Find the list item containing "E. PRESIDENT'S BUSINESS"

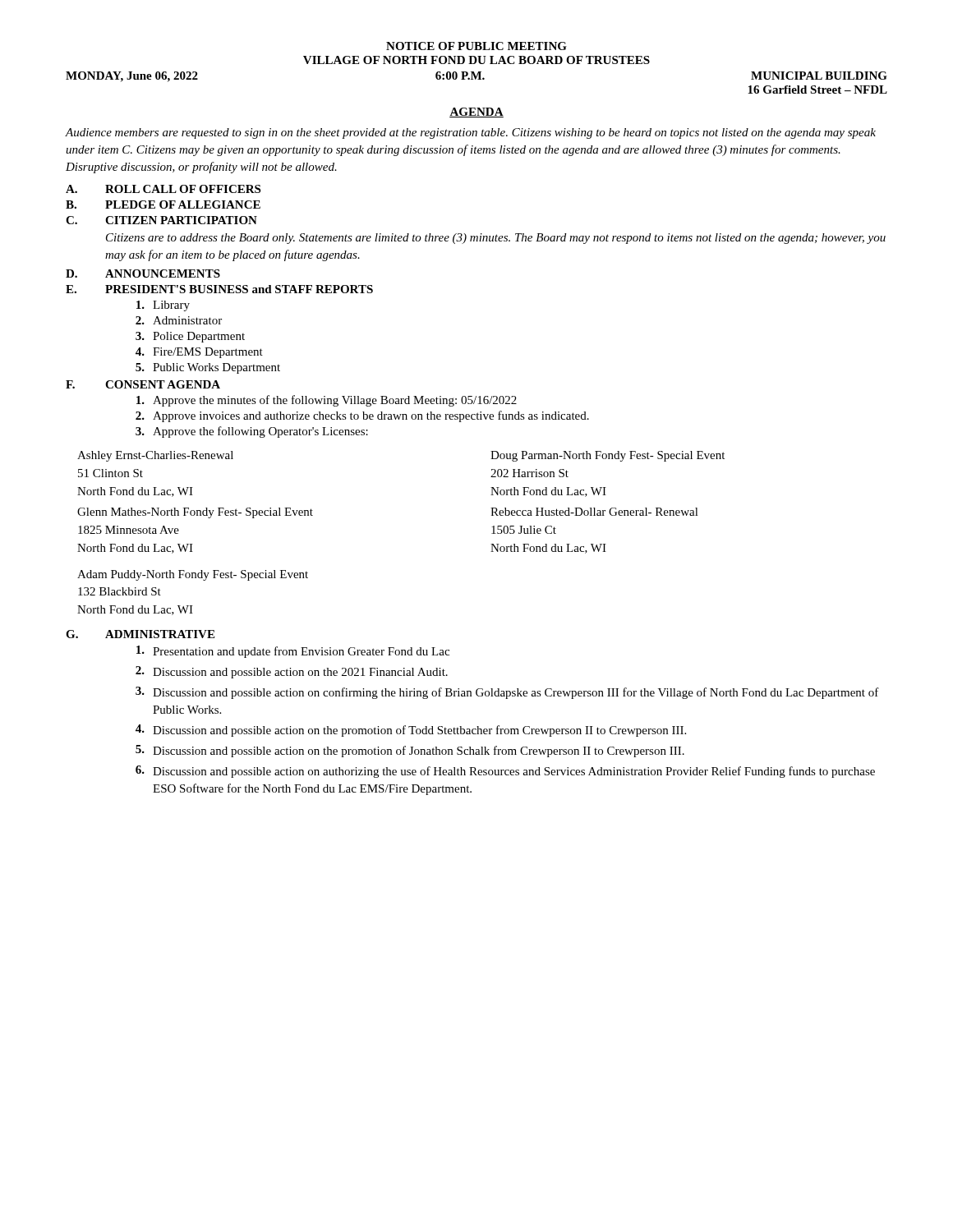pyautogui.click(x=219, y=289)
